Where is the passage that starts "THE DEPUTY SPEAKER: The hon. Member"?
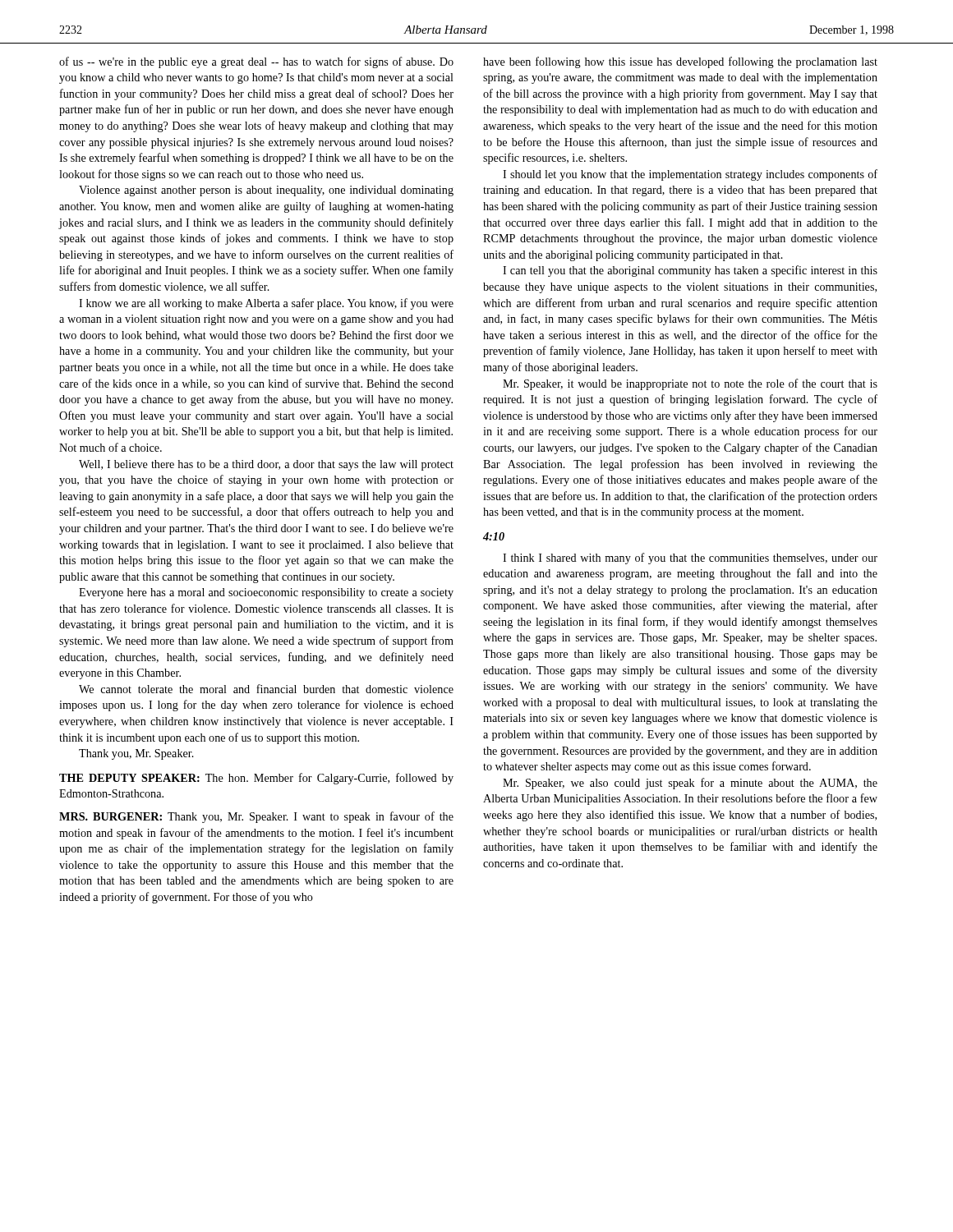Viewport: 953px width, 1232px height. click(x=256, y=786)
